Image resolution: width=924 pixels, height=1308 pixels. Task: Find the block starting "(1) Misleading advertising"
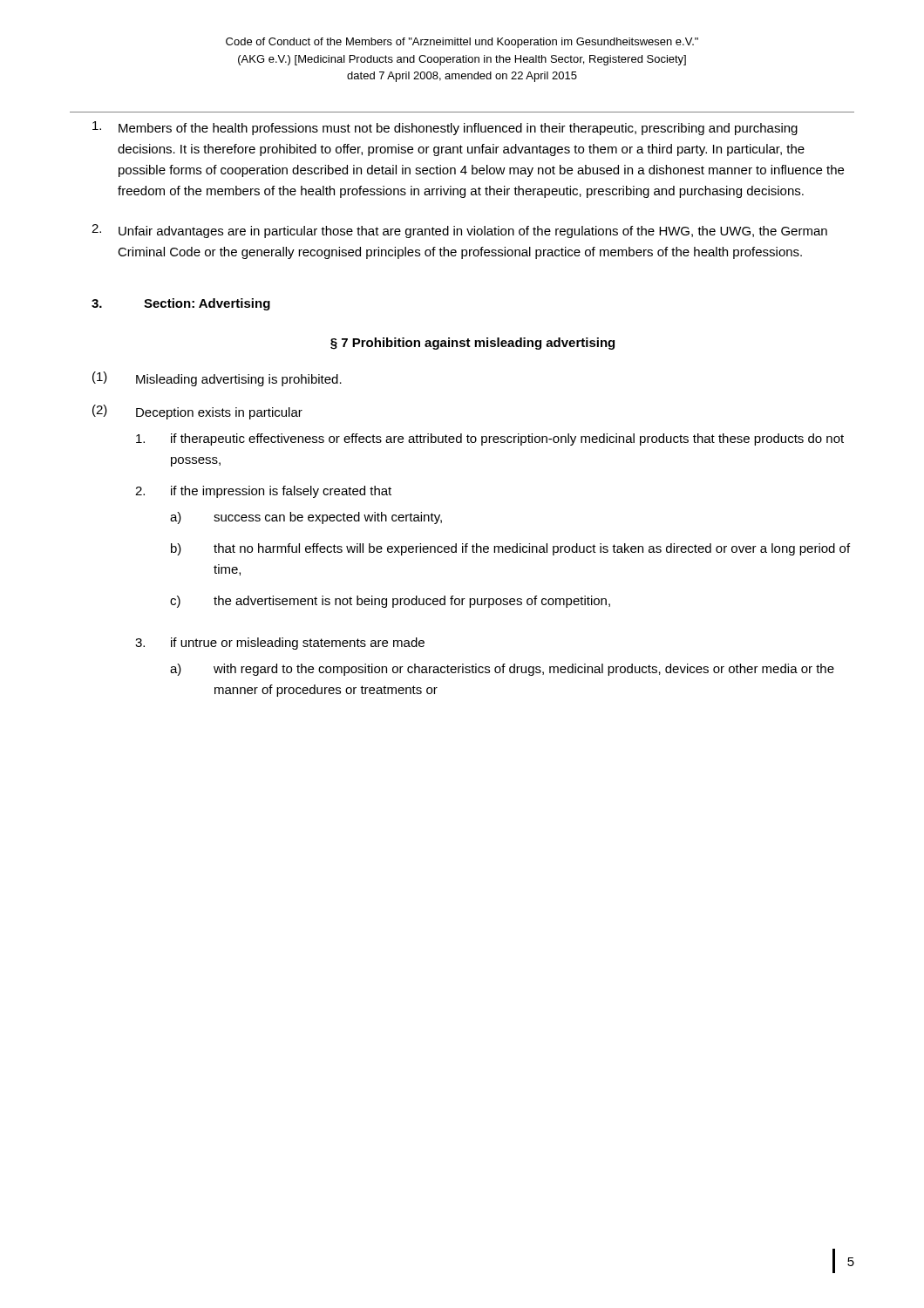[x=217, y=379]
